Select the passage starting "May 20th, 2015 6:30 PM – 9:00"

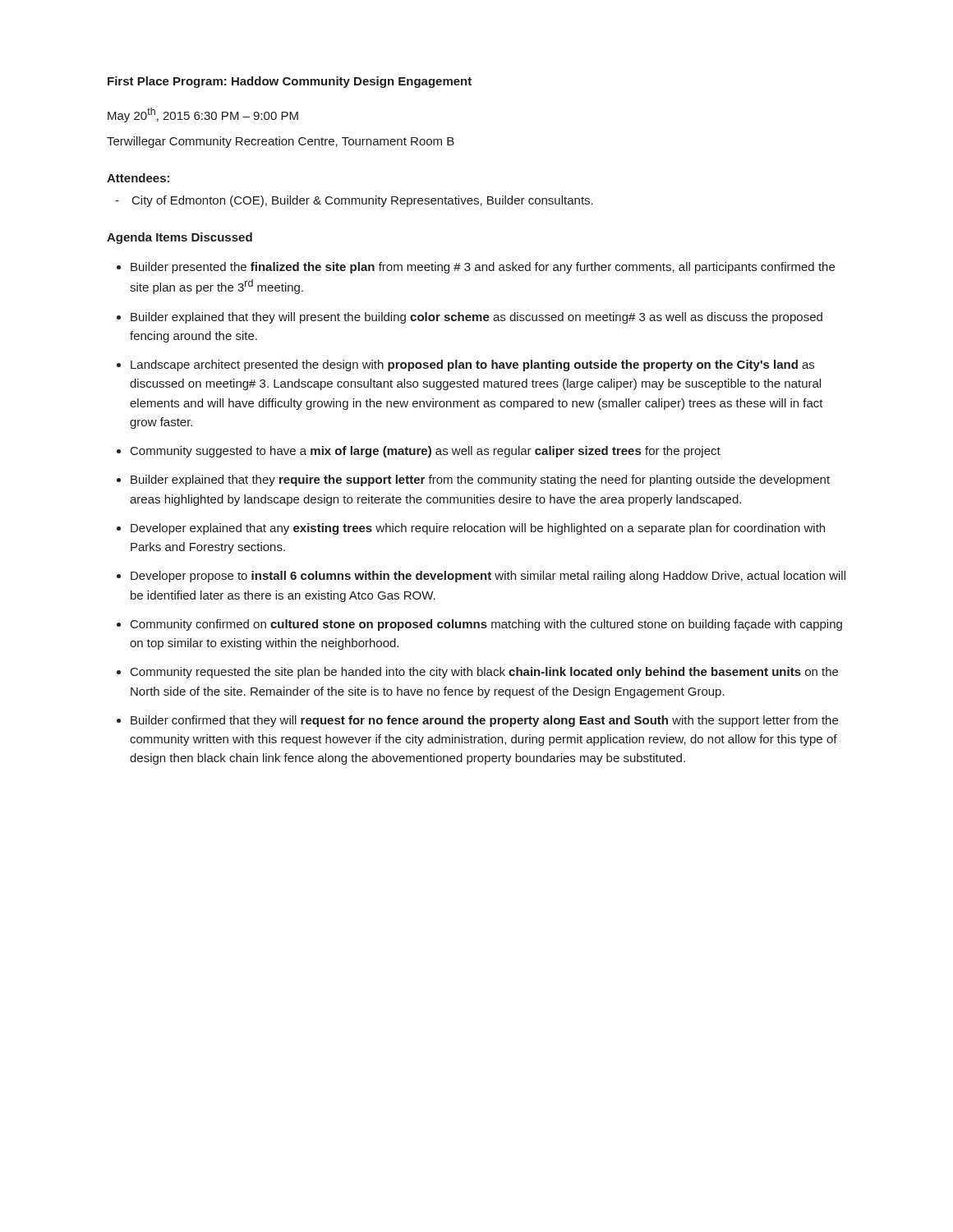click(x=203, y=114)
